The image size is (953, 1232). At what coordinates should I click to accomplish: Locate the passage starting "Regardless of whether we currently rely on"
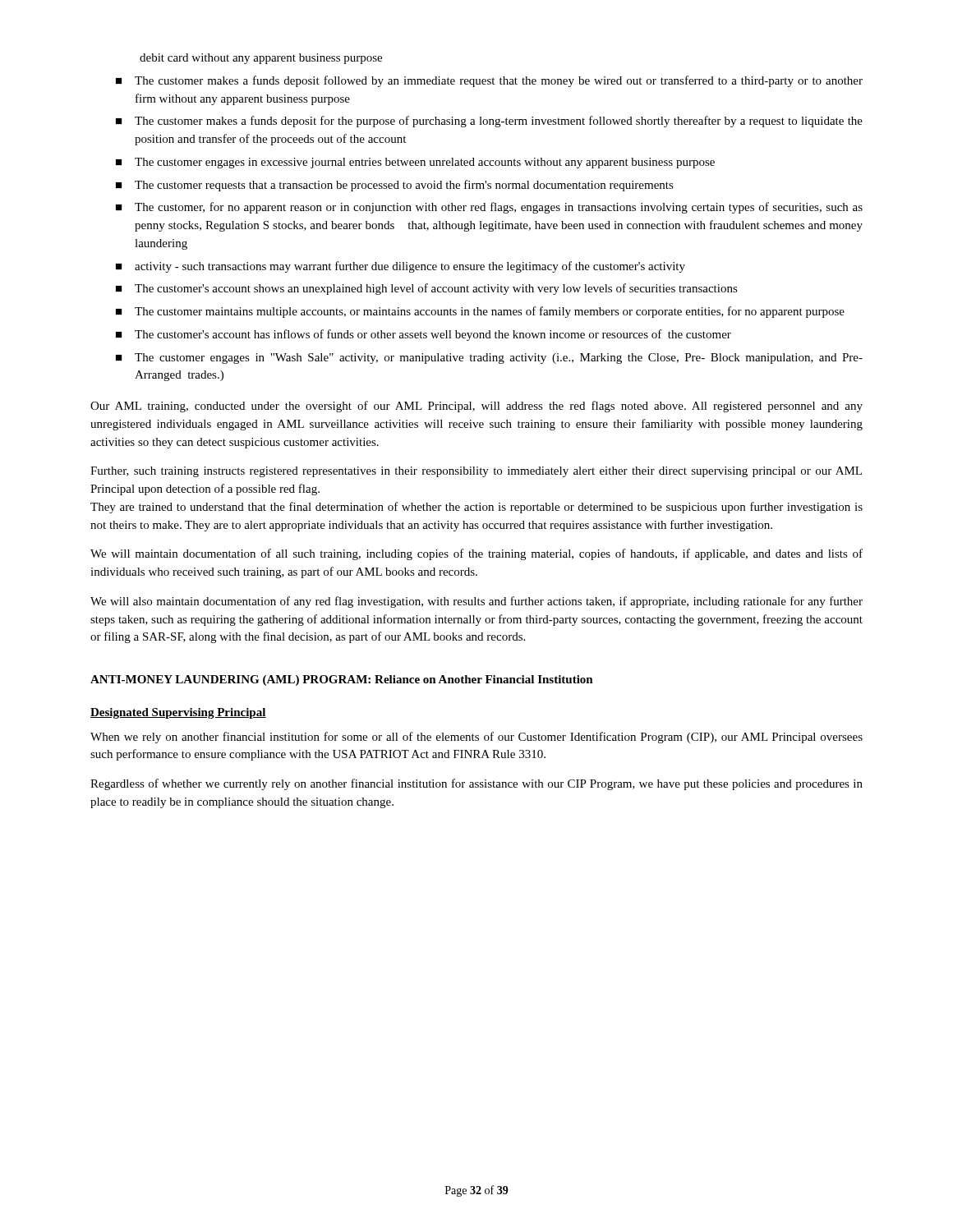coord(476,792)
